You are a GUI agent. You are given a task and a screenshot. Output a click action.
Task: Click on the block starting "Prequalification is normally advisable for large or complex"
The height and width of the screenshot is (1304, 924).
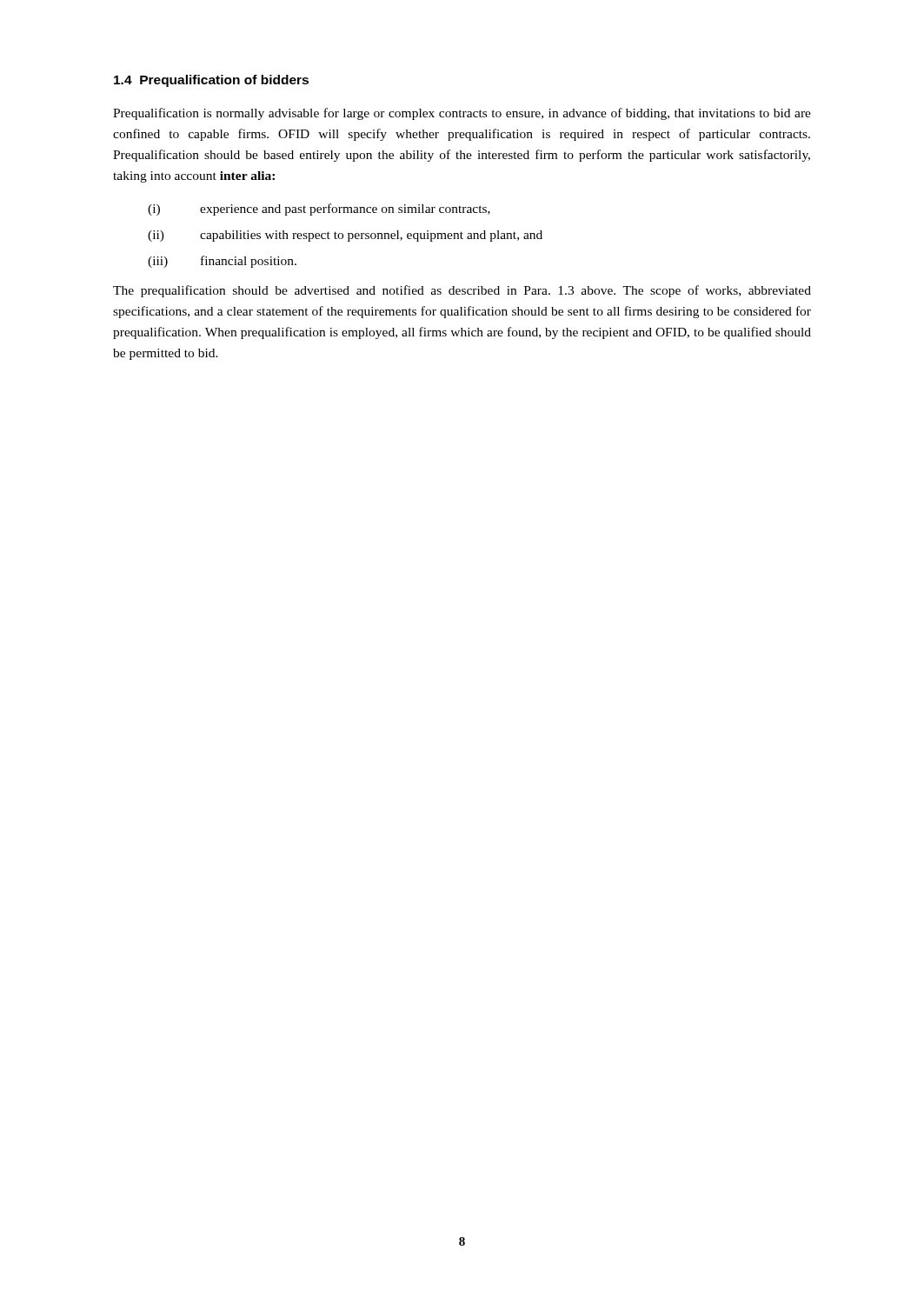462,144
